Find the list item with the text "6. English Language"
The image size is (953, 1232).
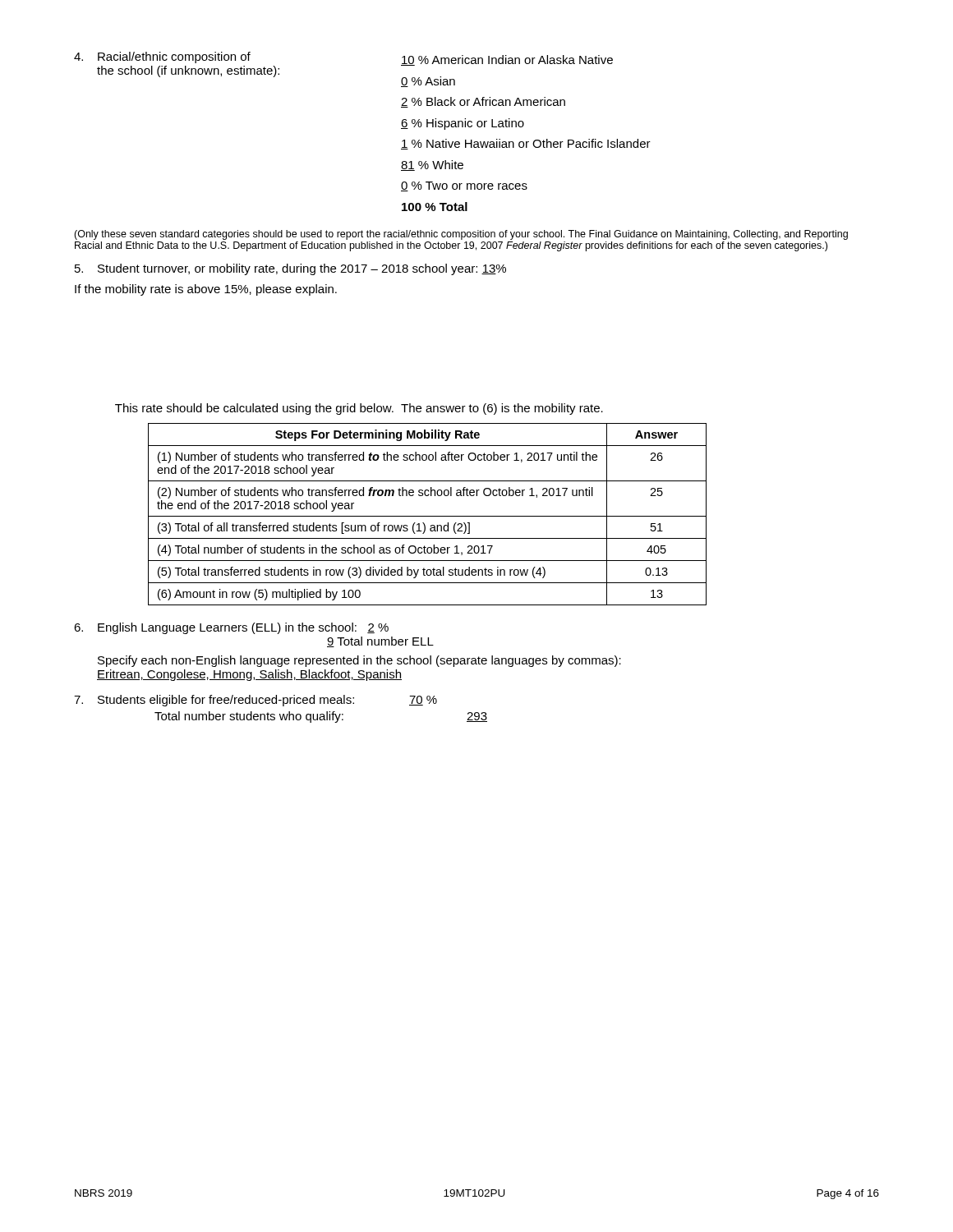point(231,628)
